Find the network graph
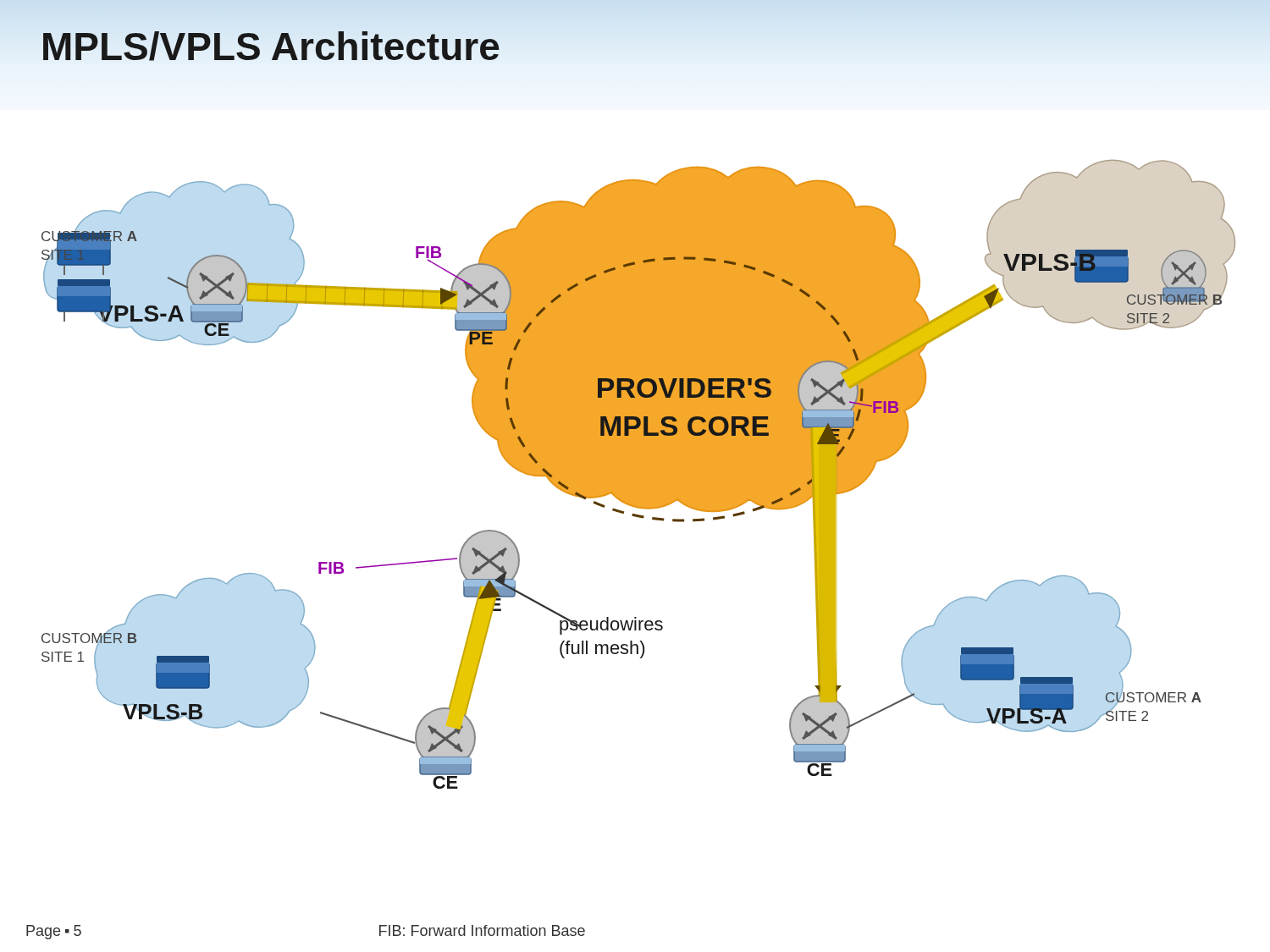The height and width of the screenshot is (952, 1270). [x=635, y=510]
